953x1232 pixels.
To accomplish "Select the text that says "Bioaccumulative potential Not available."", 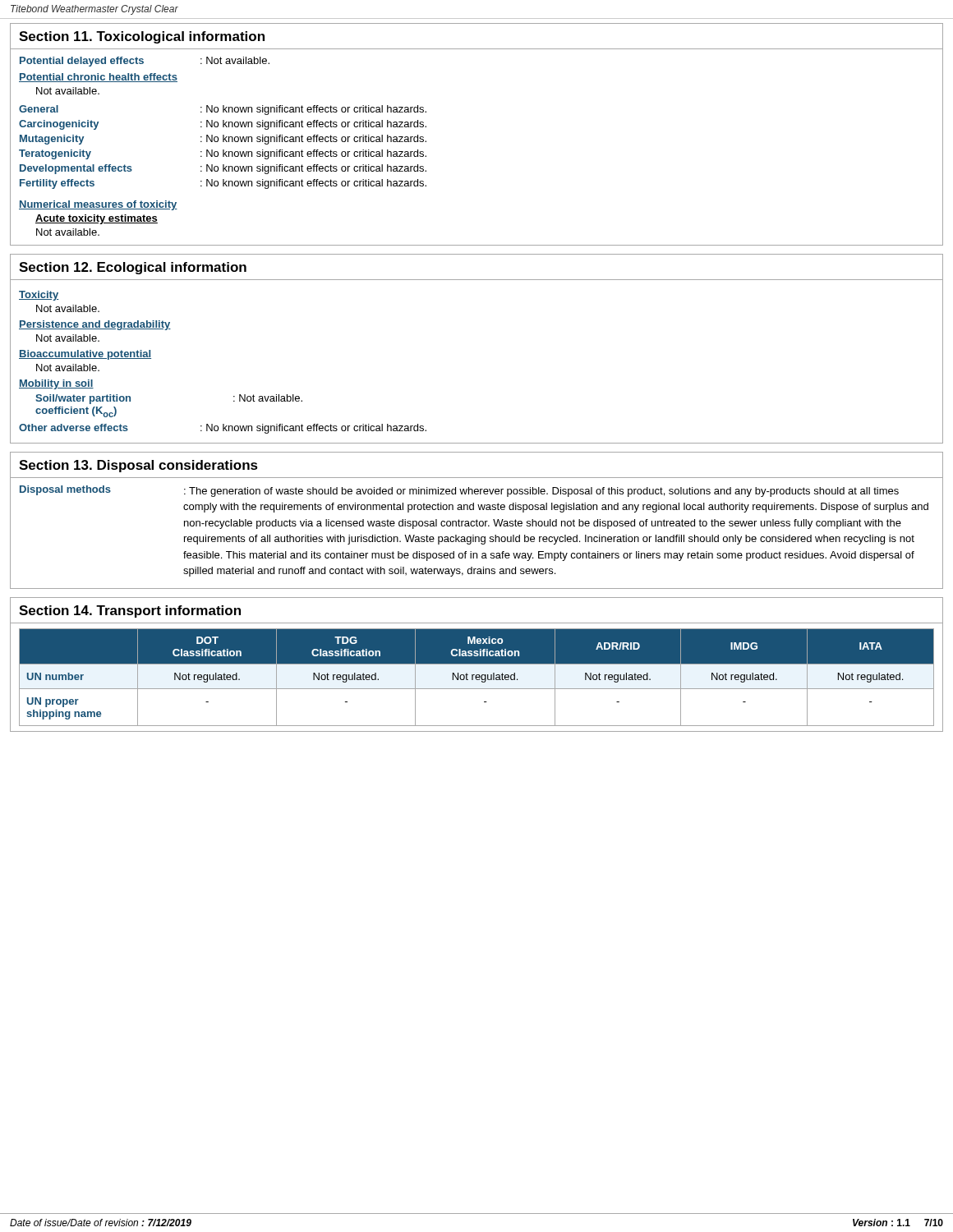I will [x=85, y=355].
